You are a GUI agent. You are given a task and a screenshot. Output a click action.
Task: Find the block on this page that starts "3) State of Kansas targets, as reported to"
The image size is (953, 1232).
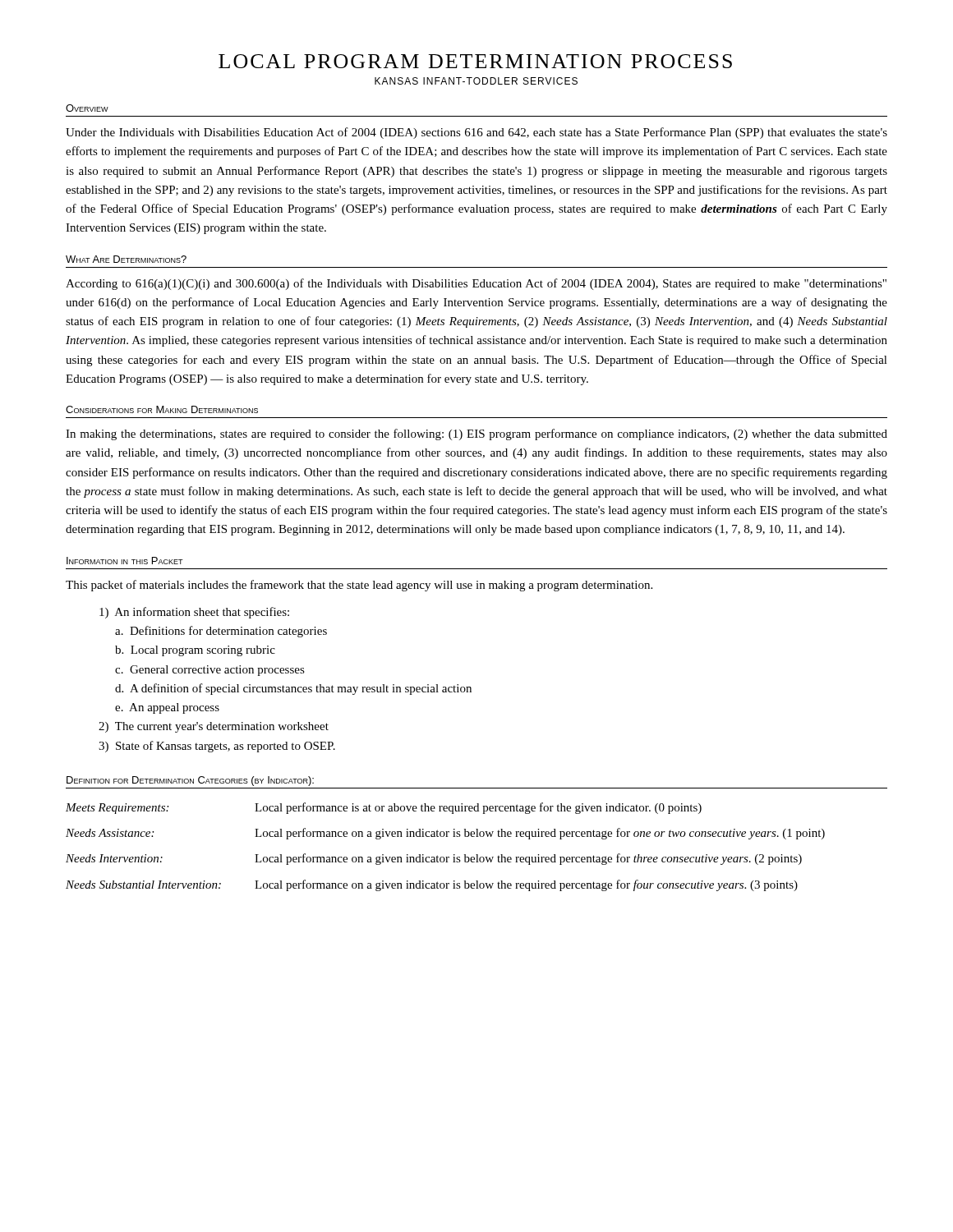tap(217, 745)
